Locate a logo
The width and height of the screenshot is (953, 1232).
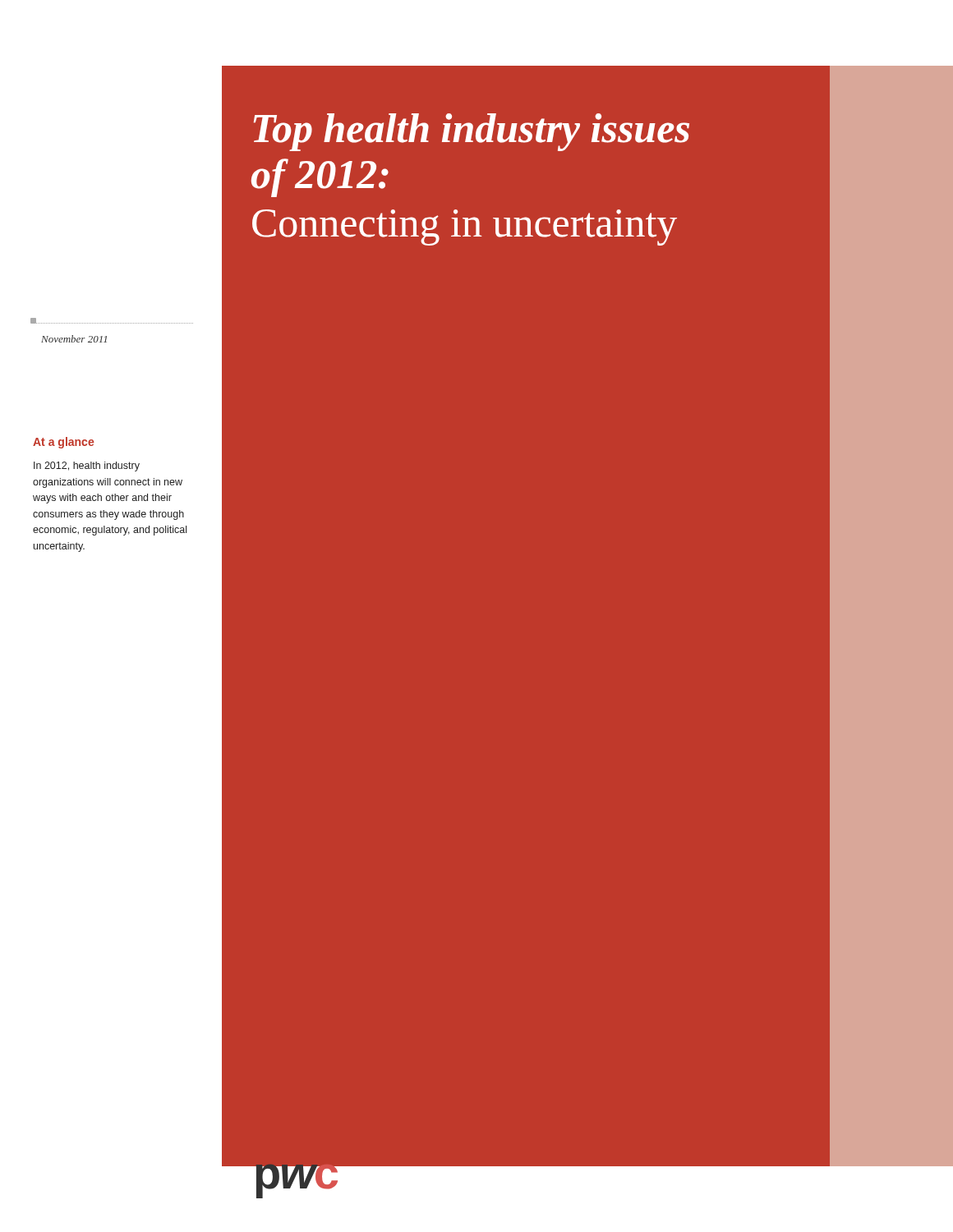[x=295, y=1172]
